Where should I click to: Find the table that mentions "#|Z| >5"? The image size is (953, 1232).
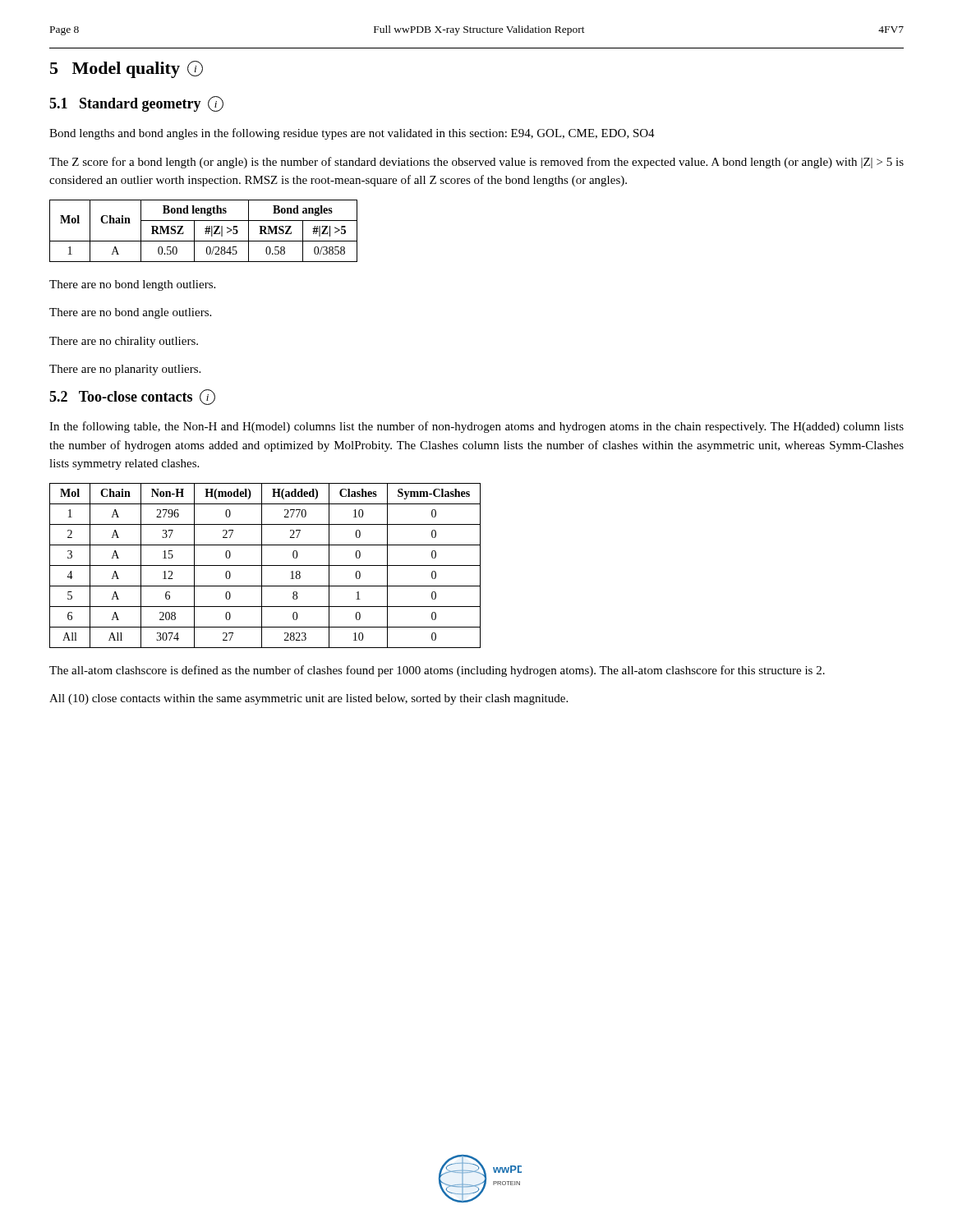[x=476, y=231]
